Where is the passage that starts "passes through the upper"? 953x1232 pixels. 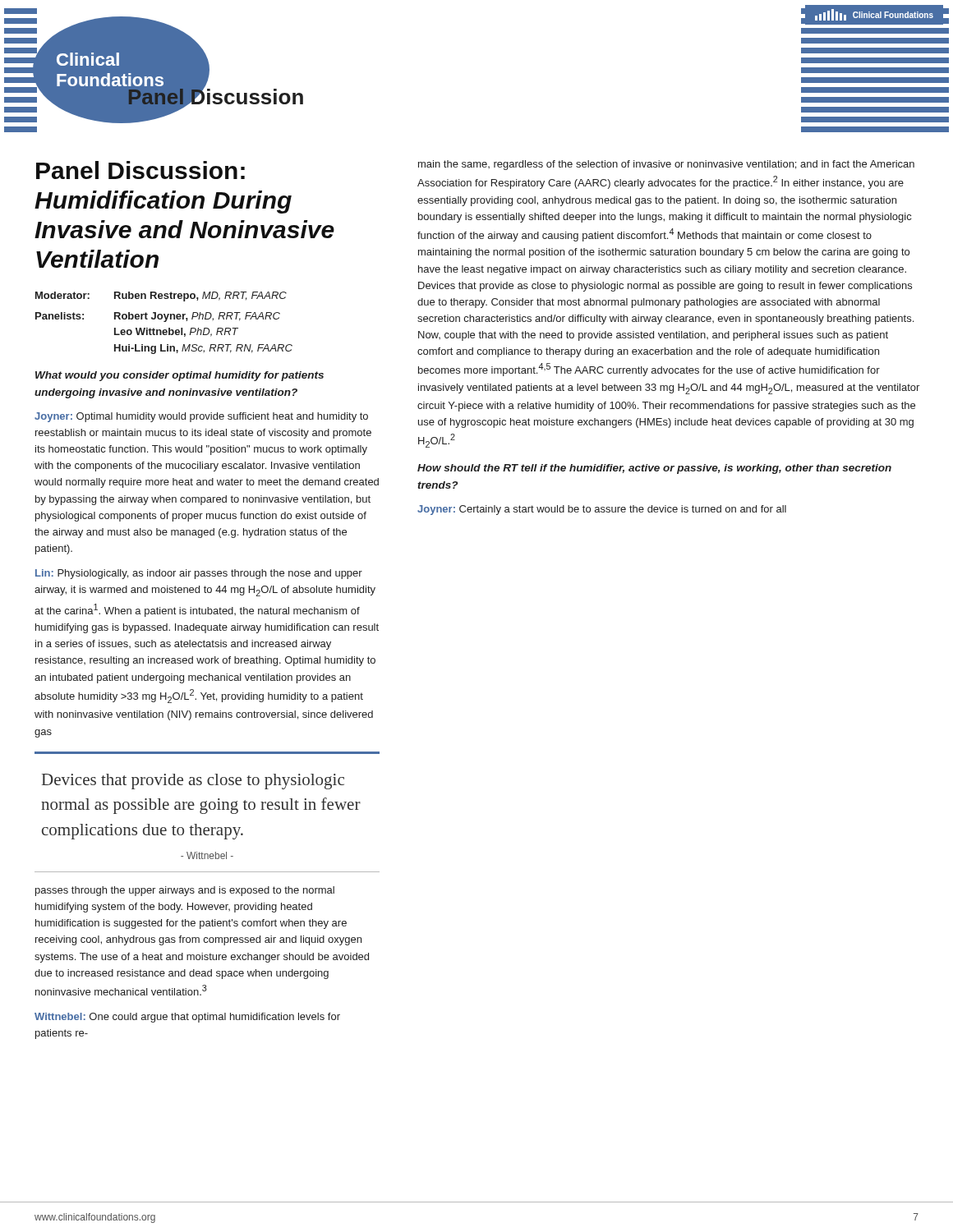[x=202, y=941]
